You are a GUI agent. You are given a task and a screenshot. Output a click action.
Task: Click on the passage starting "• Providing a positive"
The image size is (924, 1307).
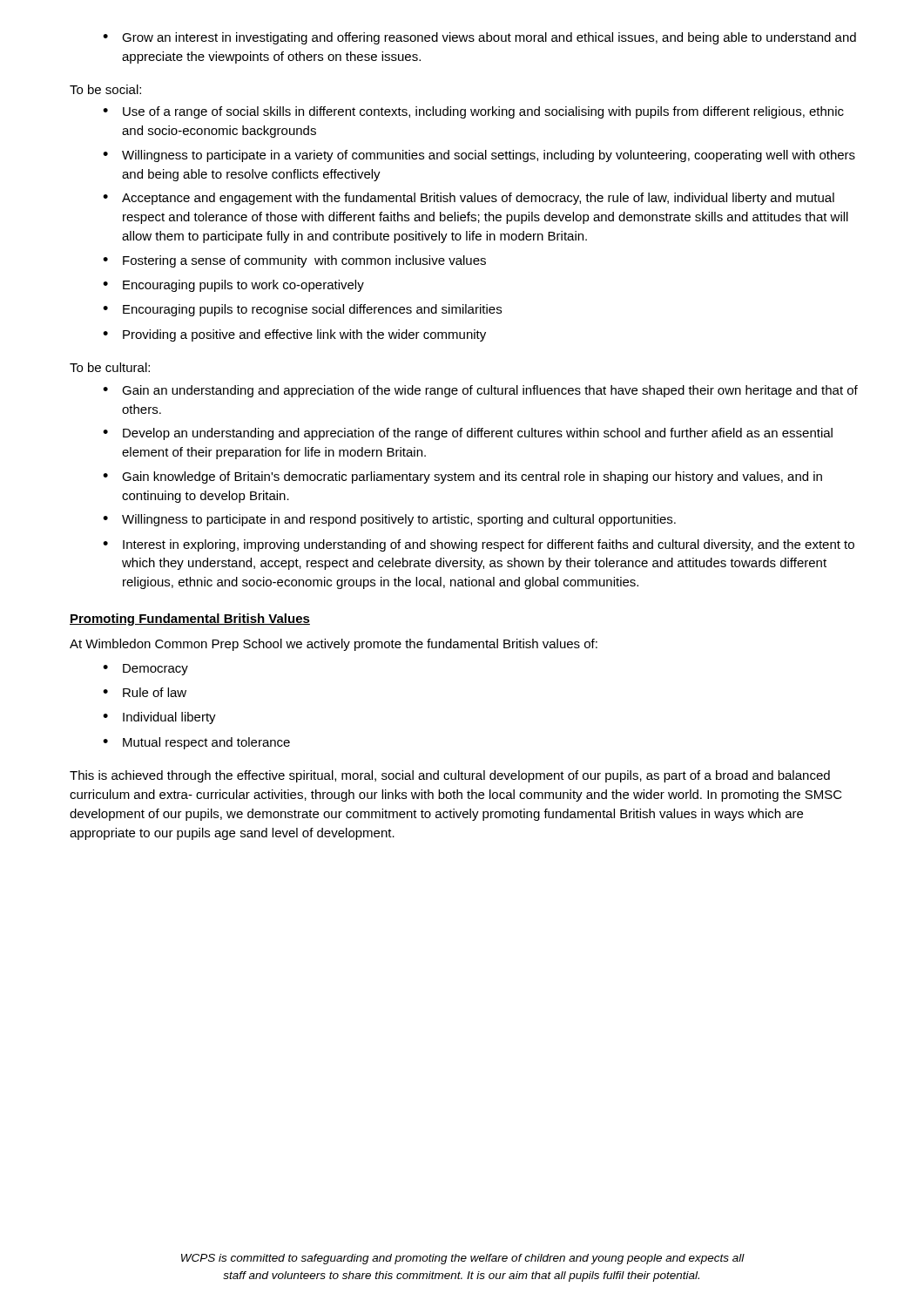point(481,334)
